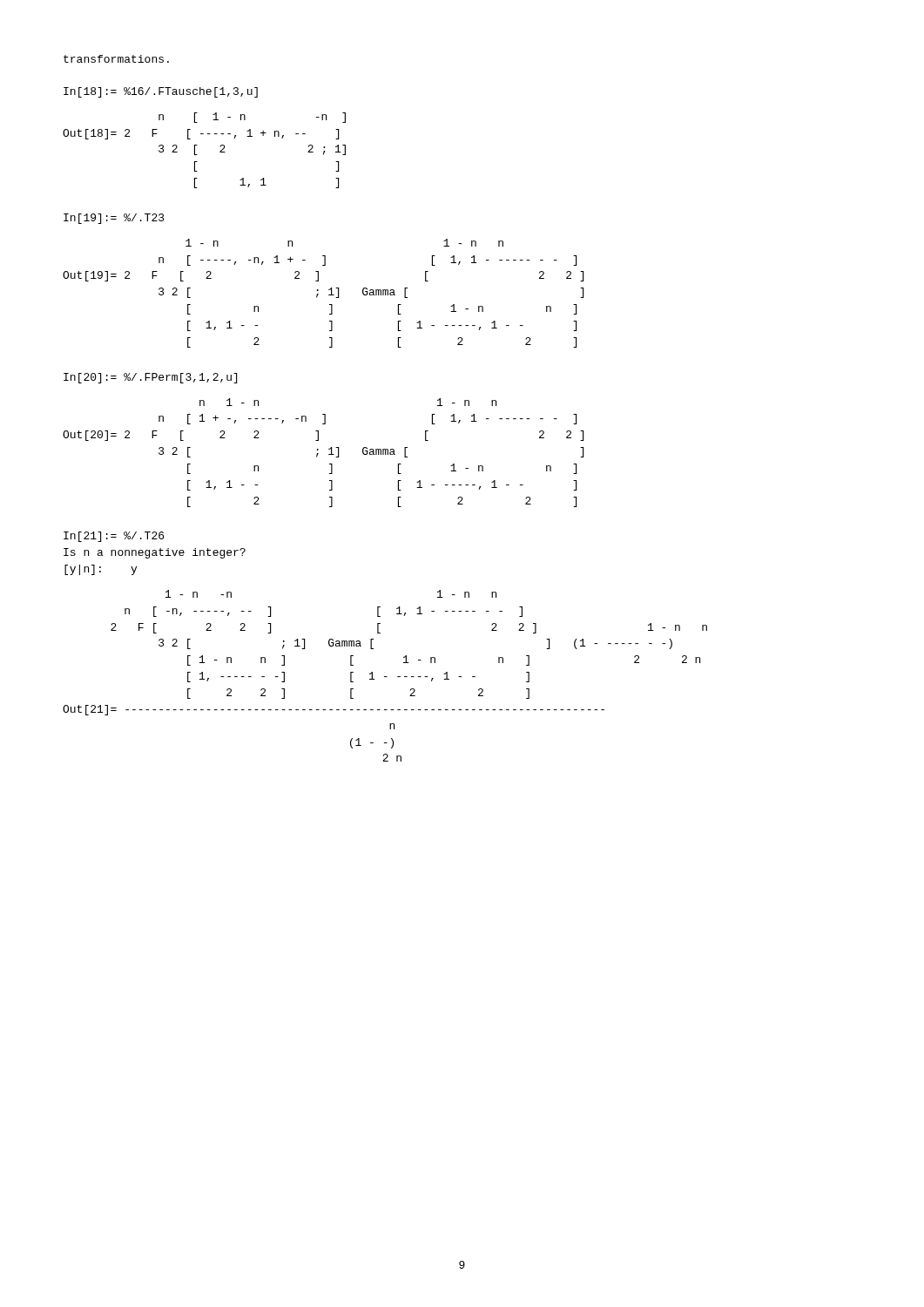The height and width of the screenshot is (1307, 924).
Task: Locate the text starting "In[19]:= %/.T23"
Action: coord(114,219)
